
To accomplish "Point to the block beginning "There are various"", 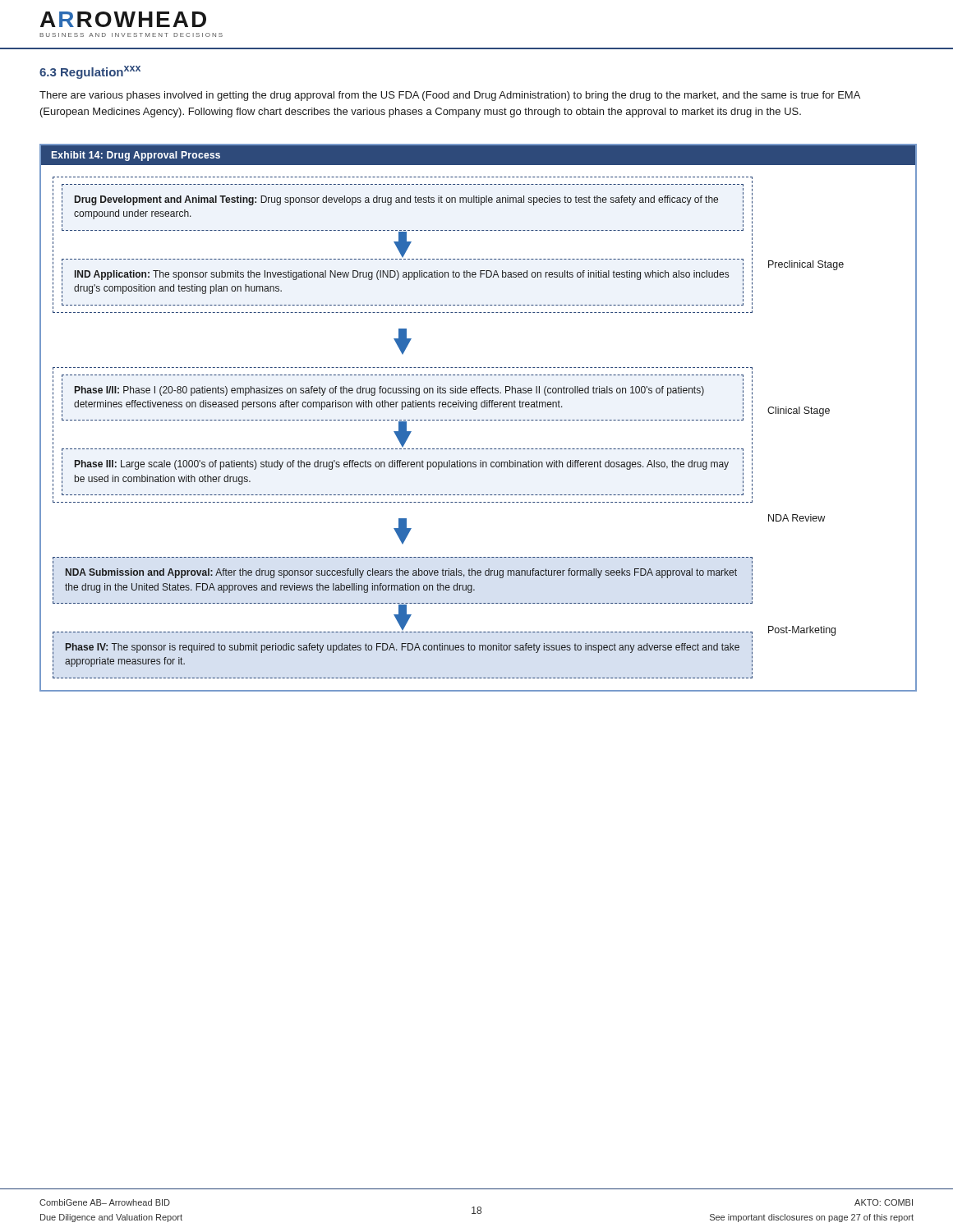I will [x=450, y=103].
